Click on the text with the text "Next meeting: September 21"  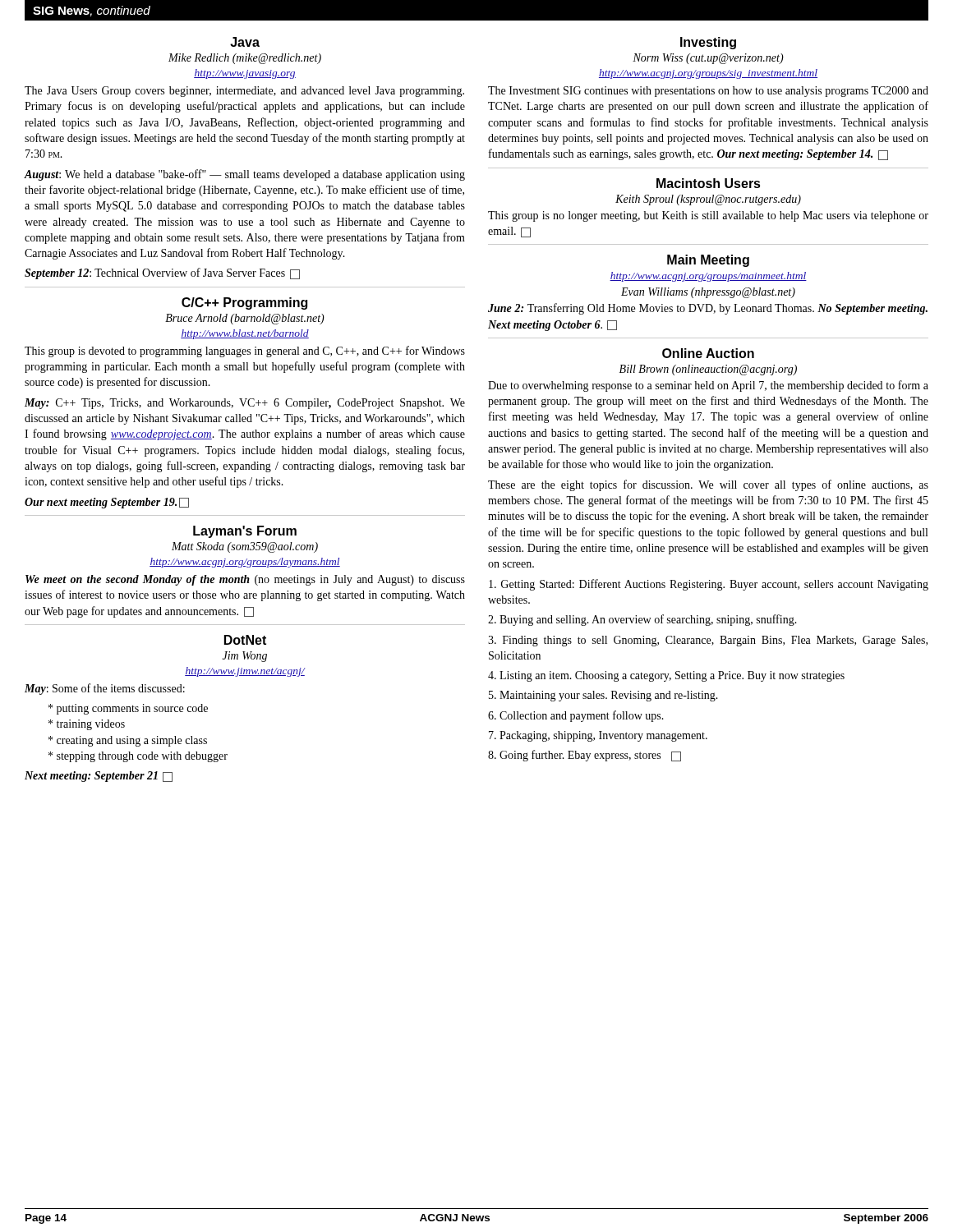pos(99,776)
